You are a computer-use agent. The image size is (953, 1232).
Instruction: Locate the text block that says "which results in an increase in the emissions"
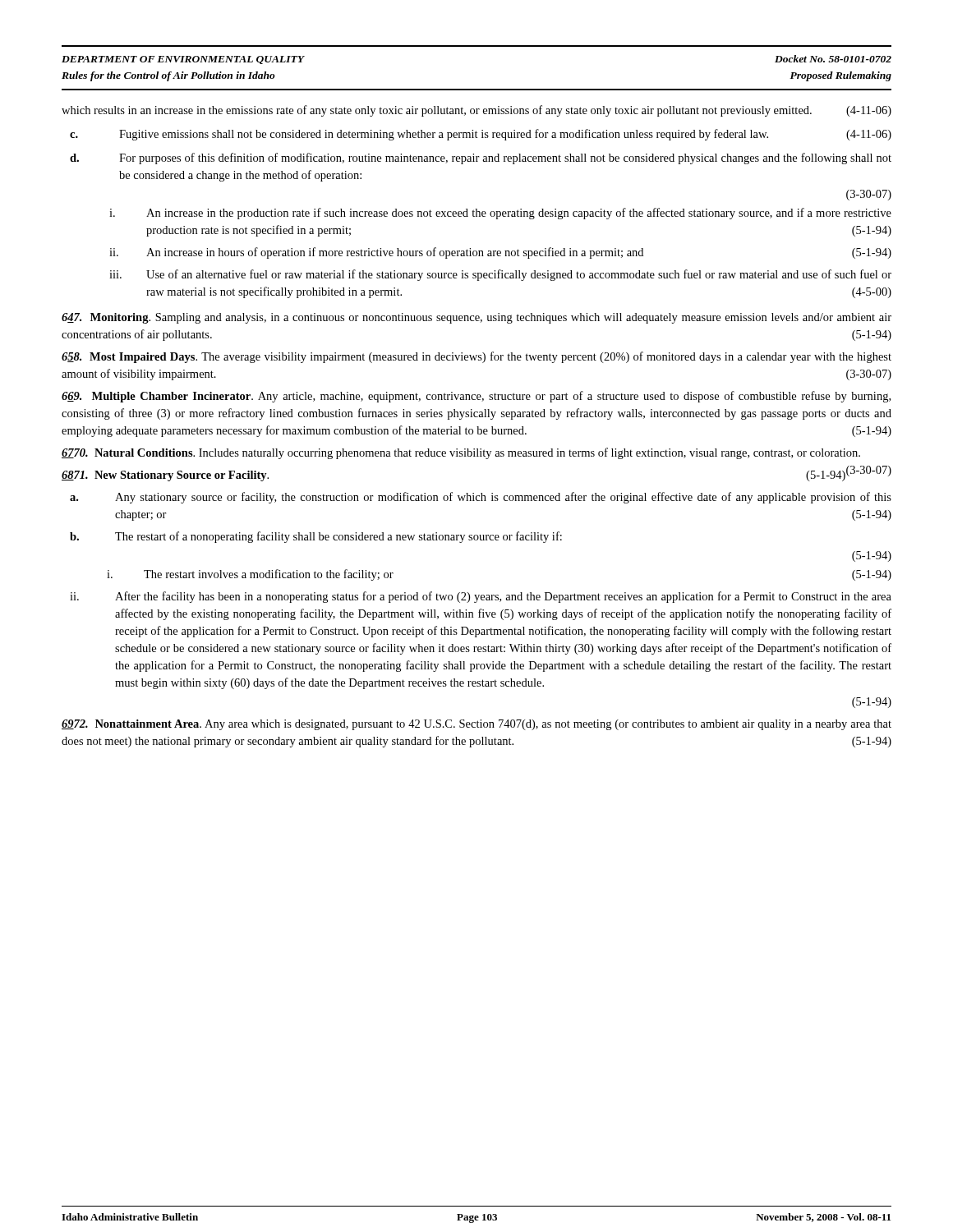click(x=476, y=110)
